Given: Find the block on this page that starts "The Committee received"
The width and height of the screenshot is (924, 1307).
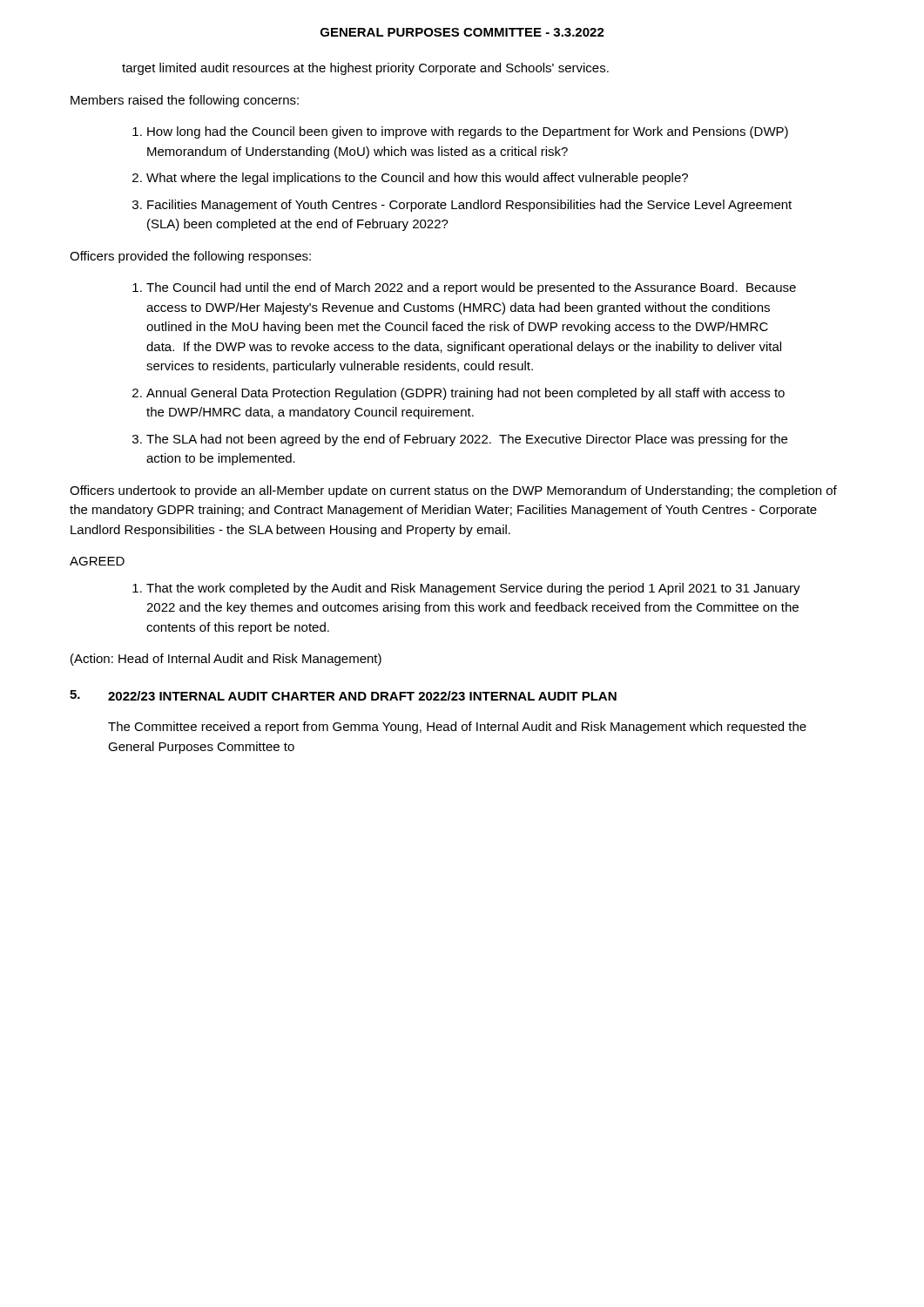Looking at the screenshot, I should click(457, 736).
